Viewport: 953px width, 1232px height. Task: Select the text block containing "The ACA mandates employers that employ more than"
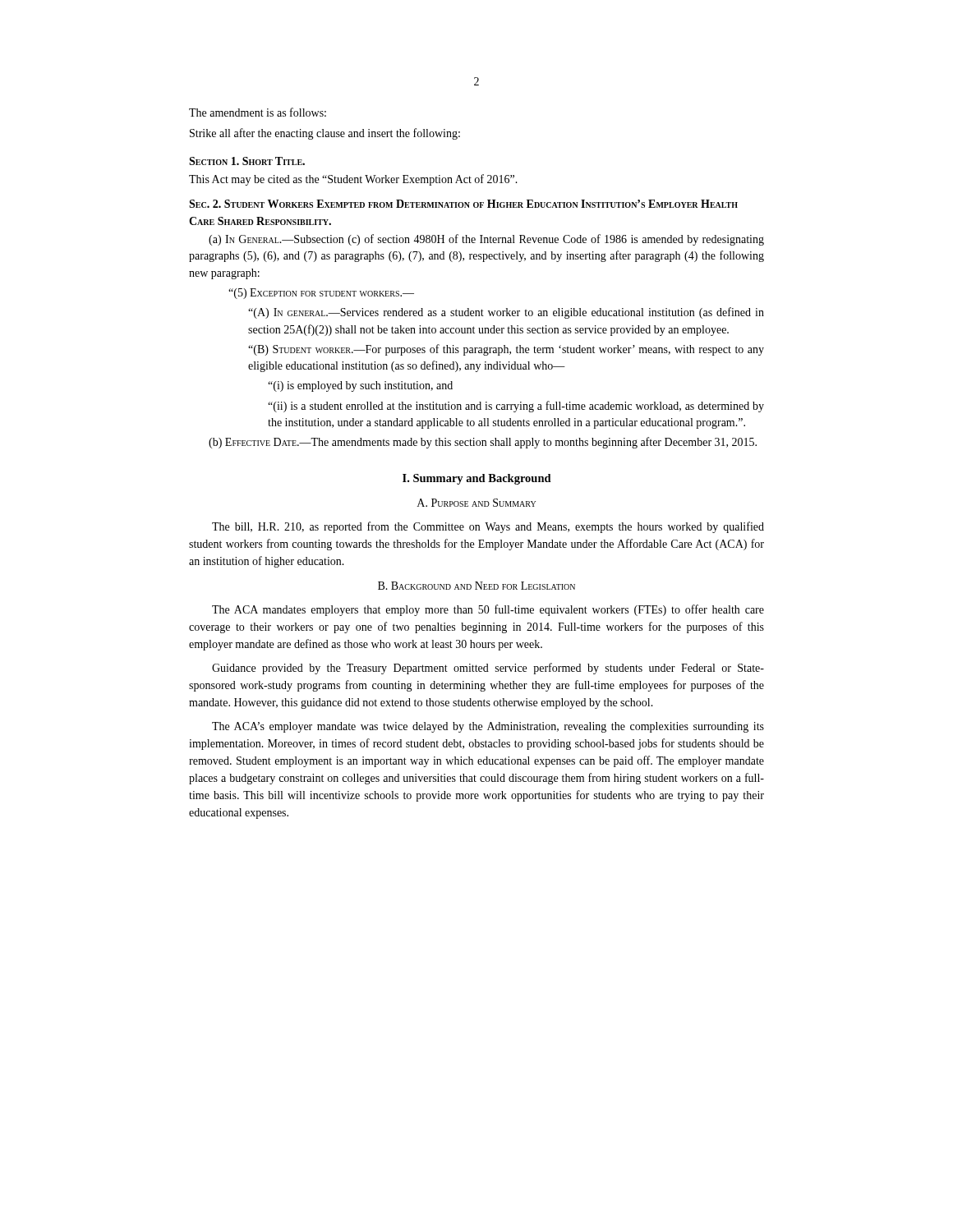pos(476,627)
